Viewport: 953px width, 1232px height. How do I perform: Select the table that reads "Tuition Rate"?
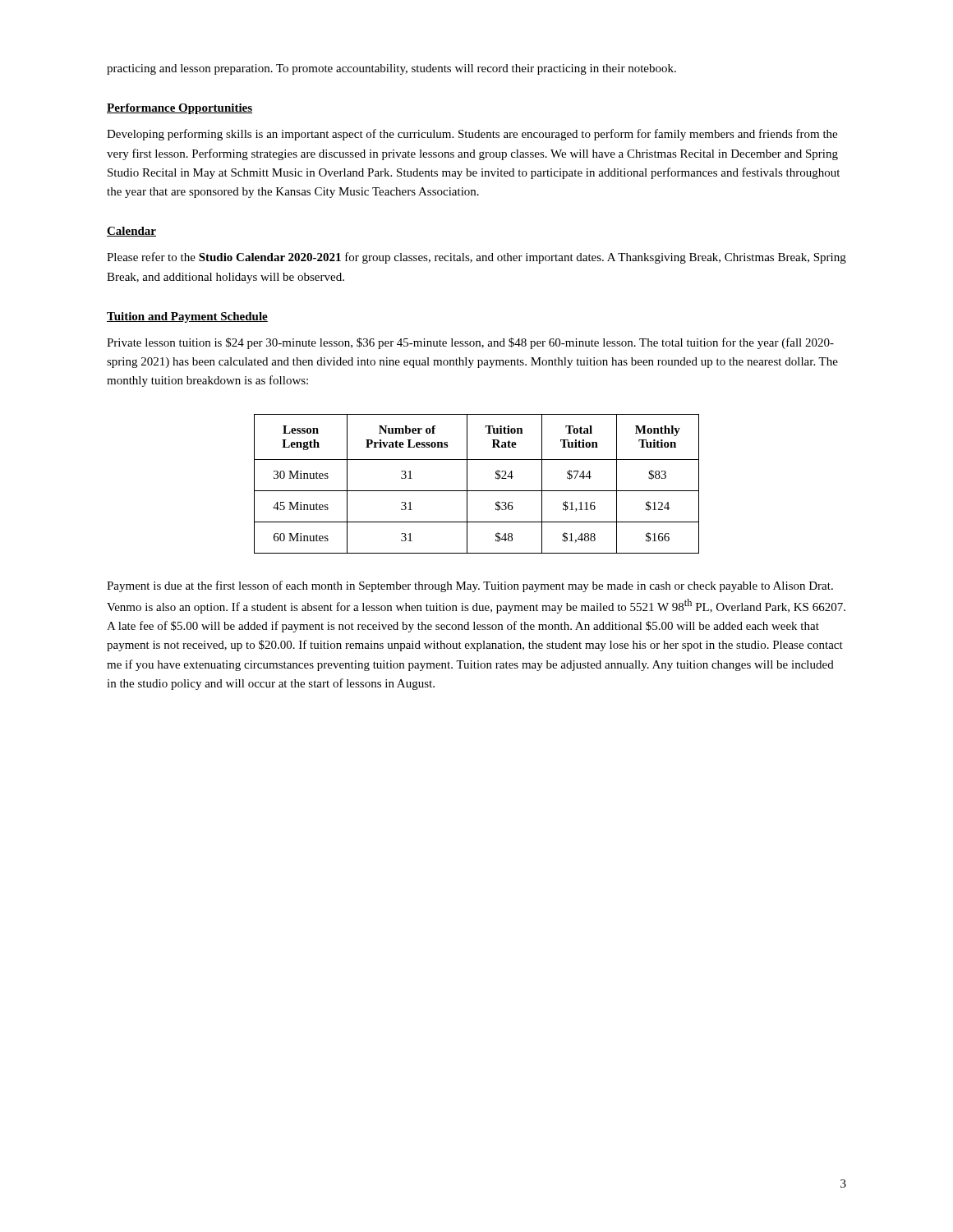[x=476, y=483]
